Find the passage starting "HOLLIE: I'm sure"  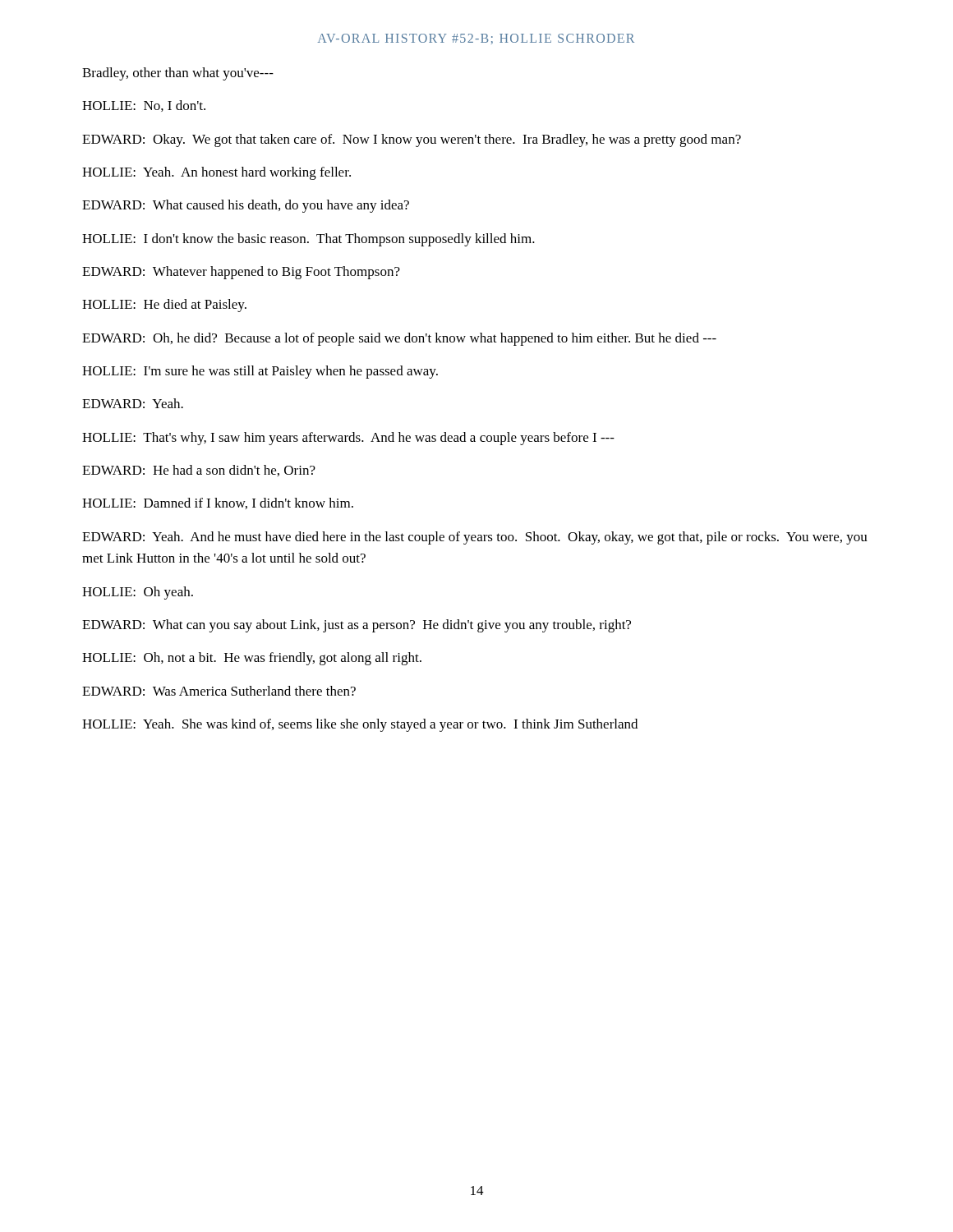coord(260,371)
